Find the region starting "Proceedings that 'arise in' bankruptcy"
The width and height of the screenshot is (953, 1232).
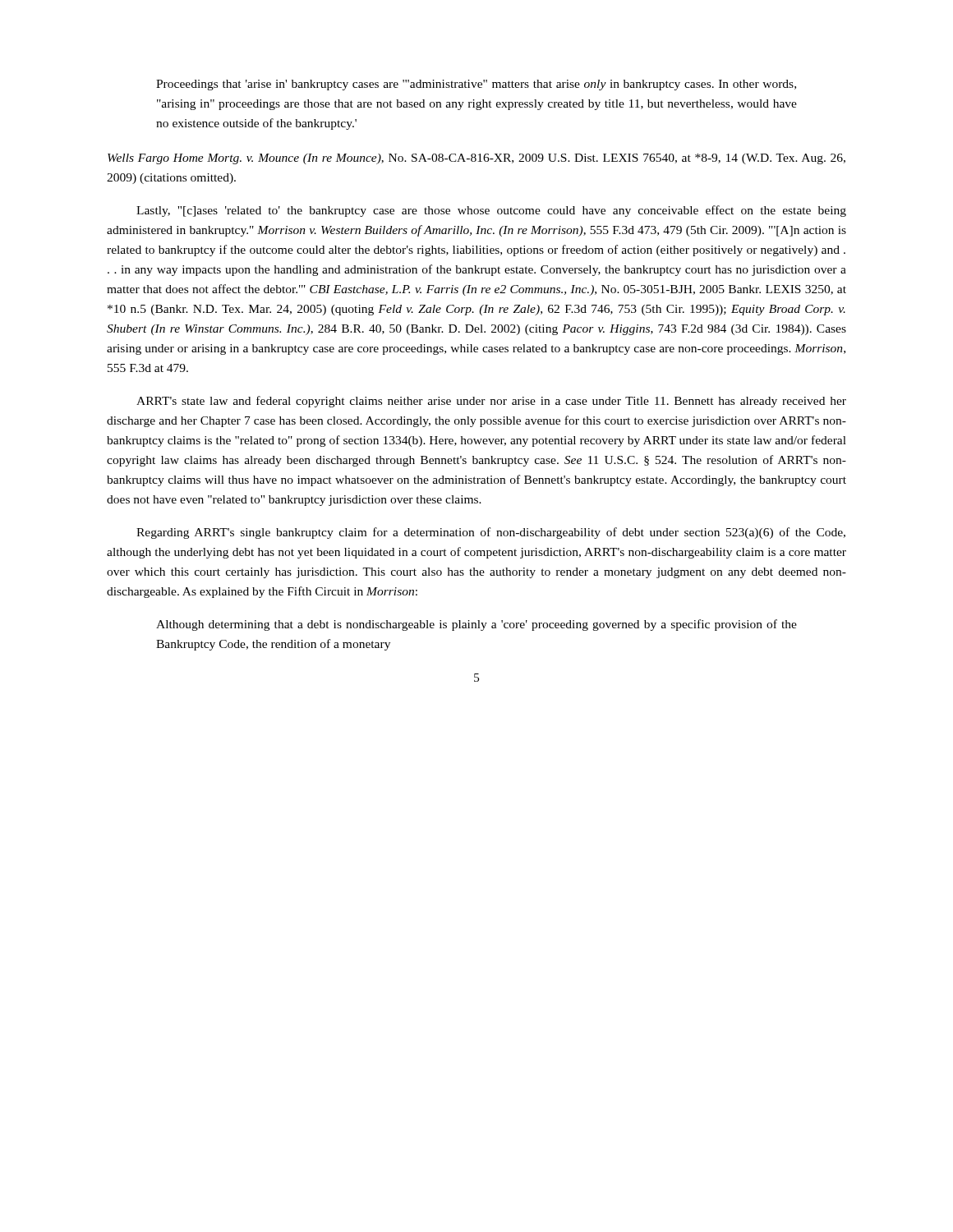[x=476, y=103]
